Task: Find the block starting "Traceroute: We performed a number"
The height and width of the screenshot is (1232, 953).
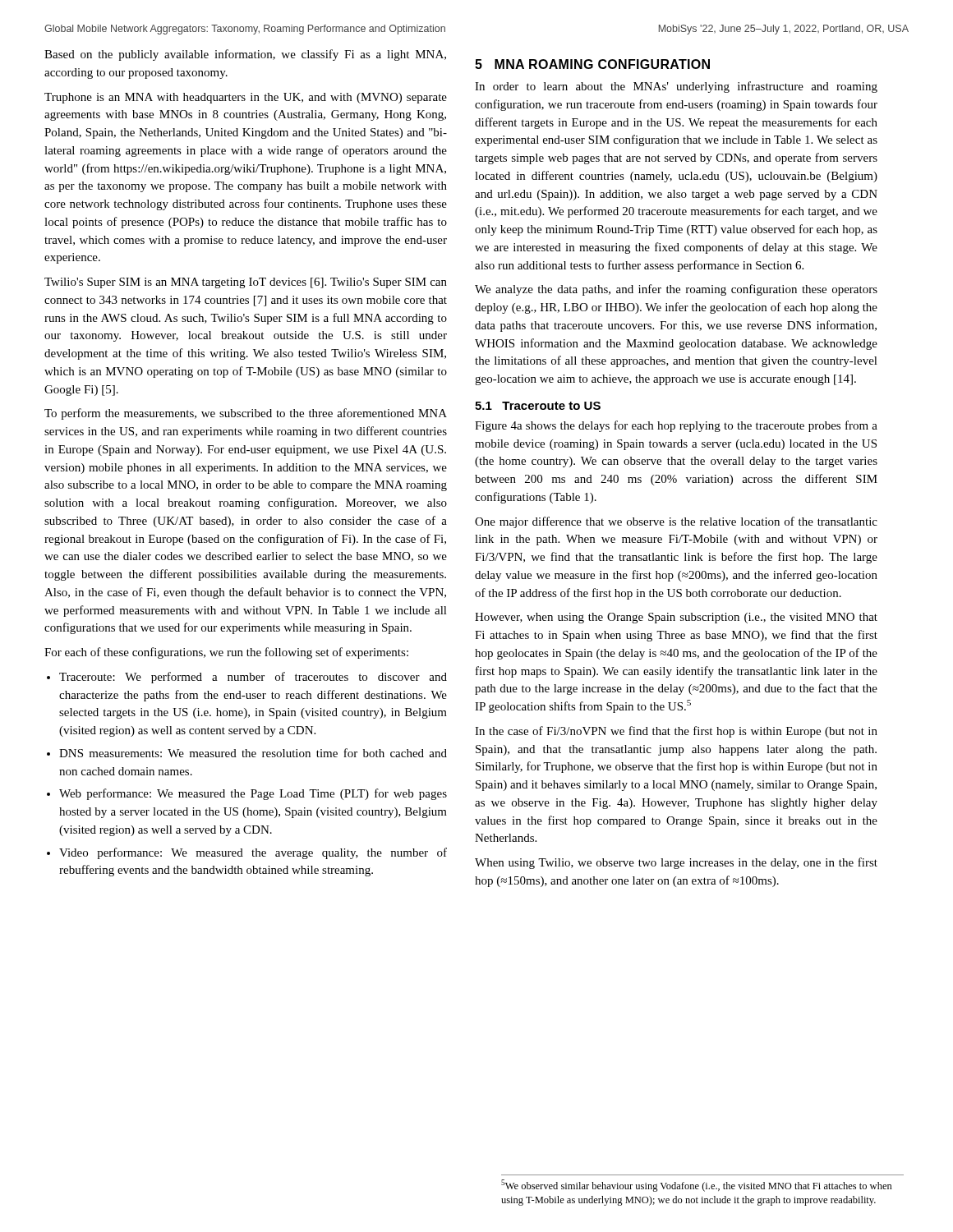Action: click(x=247, y=678)
